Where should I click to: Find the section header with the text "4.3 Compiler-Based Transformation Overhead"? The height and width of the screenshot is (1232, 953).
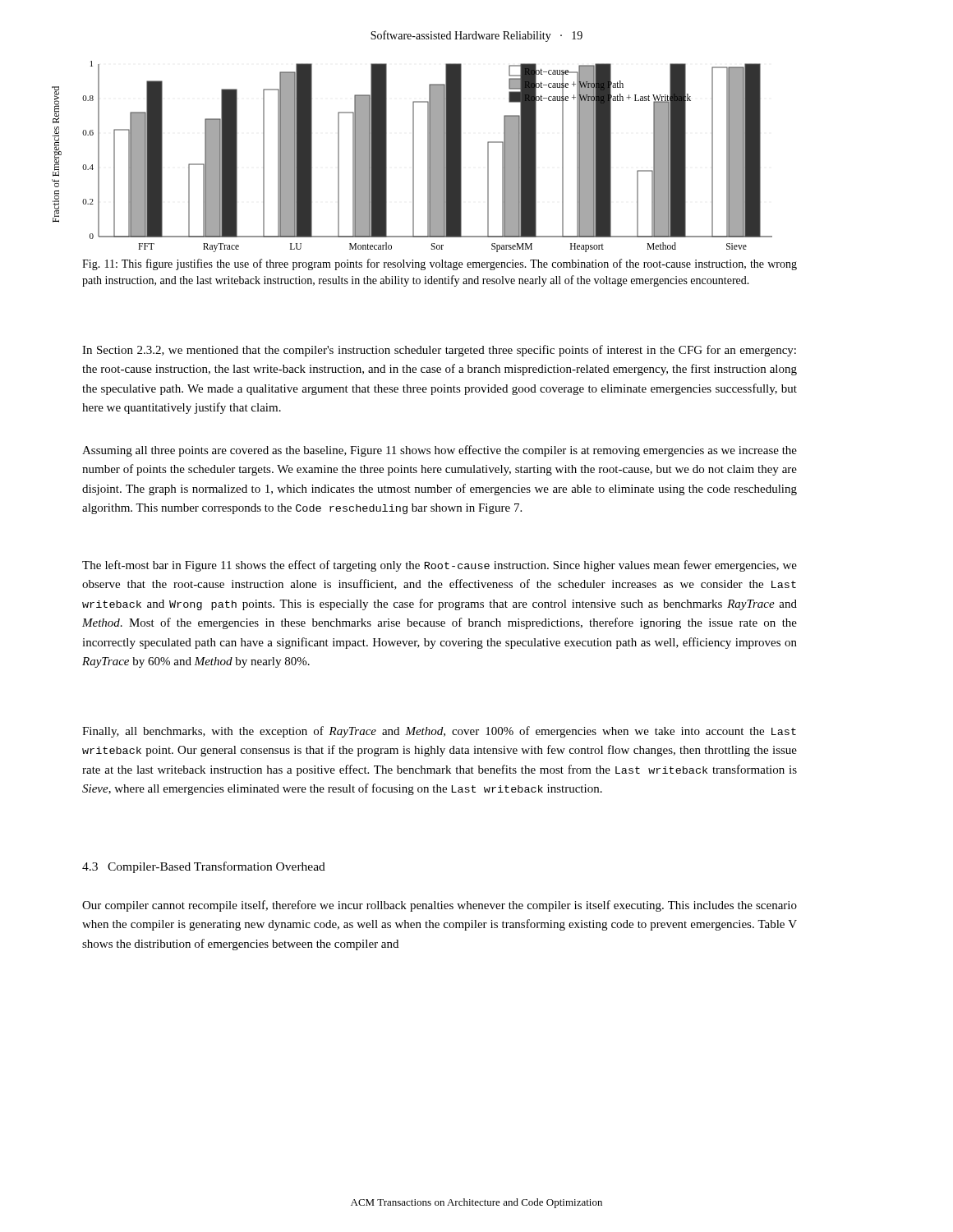204,866
